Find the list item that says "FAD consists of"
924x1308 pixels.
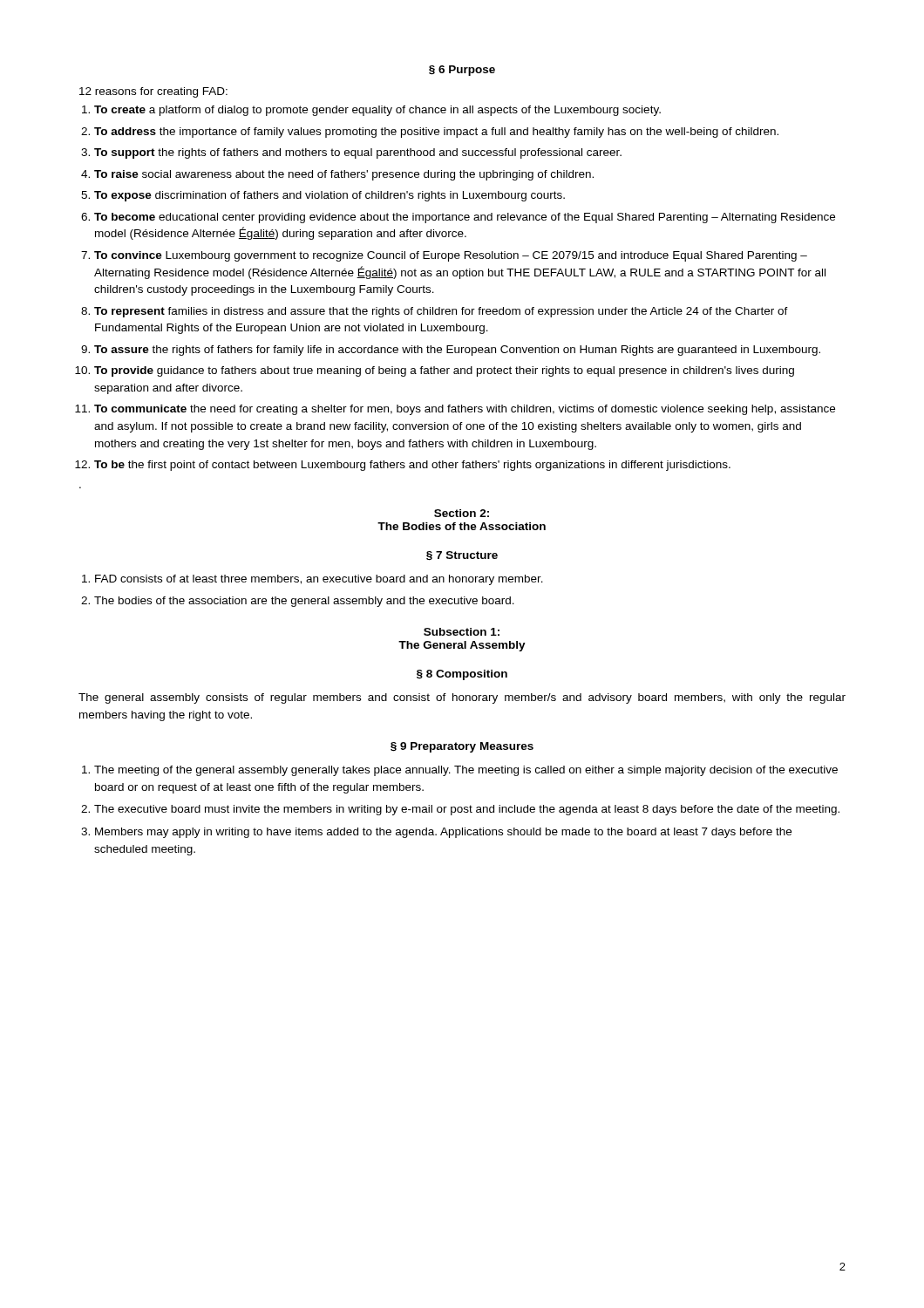tap(319, 578)
